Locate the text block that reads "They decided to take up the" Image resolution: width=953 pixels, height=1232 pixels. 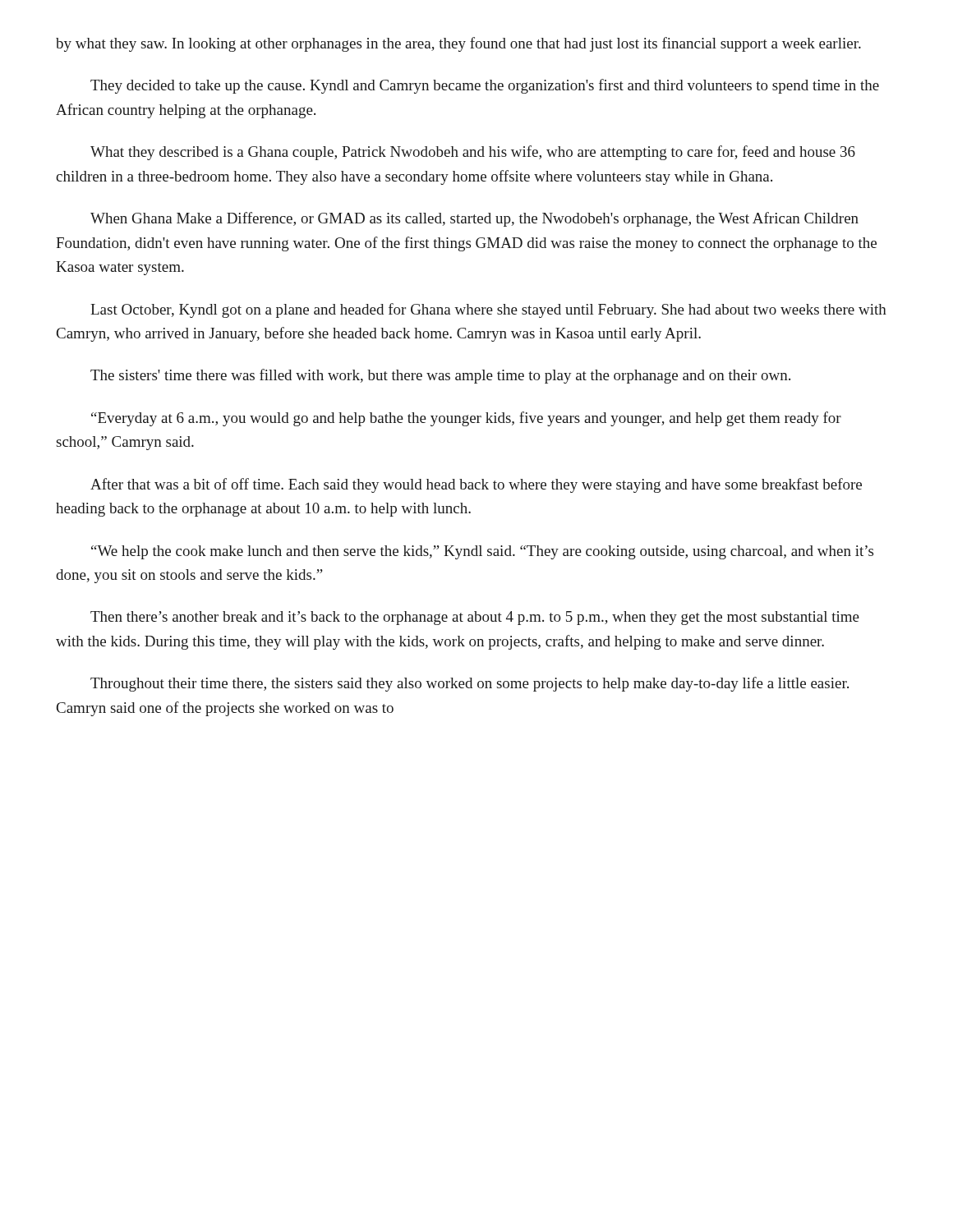pos(468,97)
